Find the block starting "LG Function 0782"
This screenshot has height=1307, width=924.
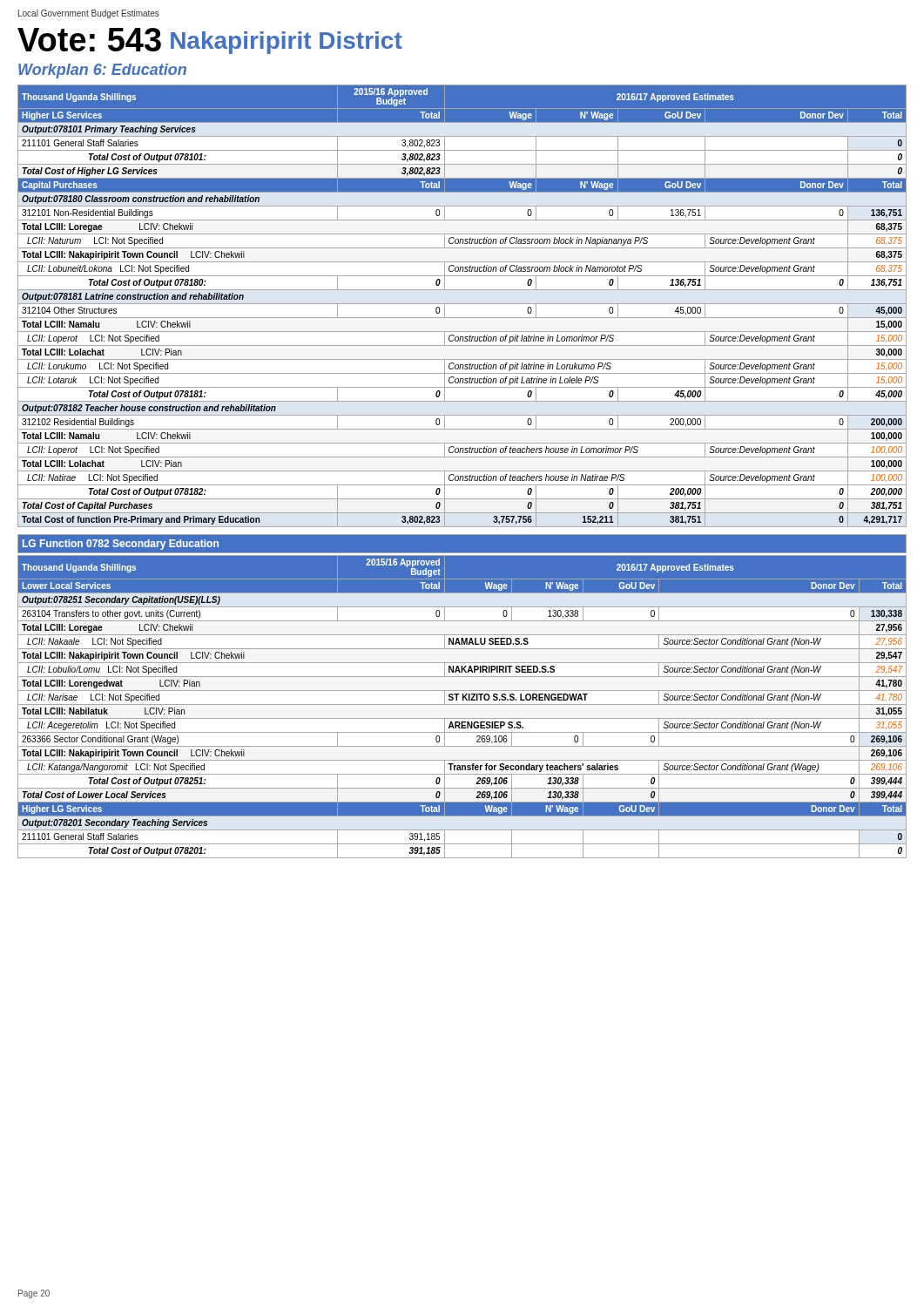tap(462, 544)
